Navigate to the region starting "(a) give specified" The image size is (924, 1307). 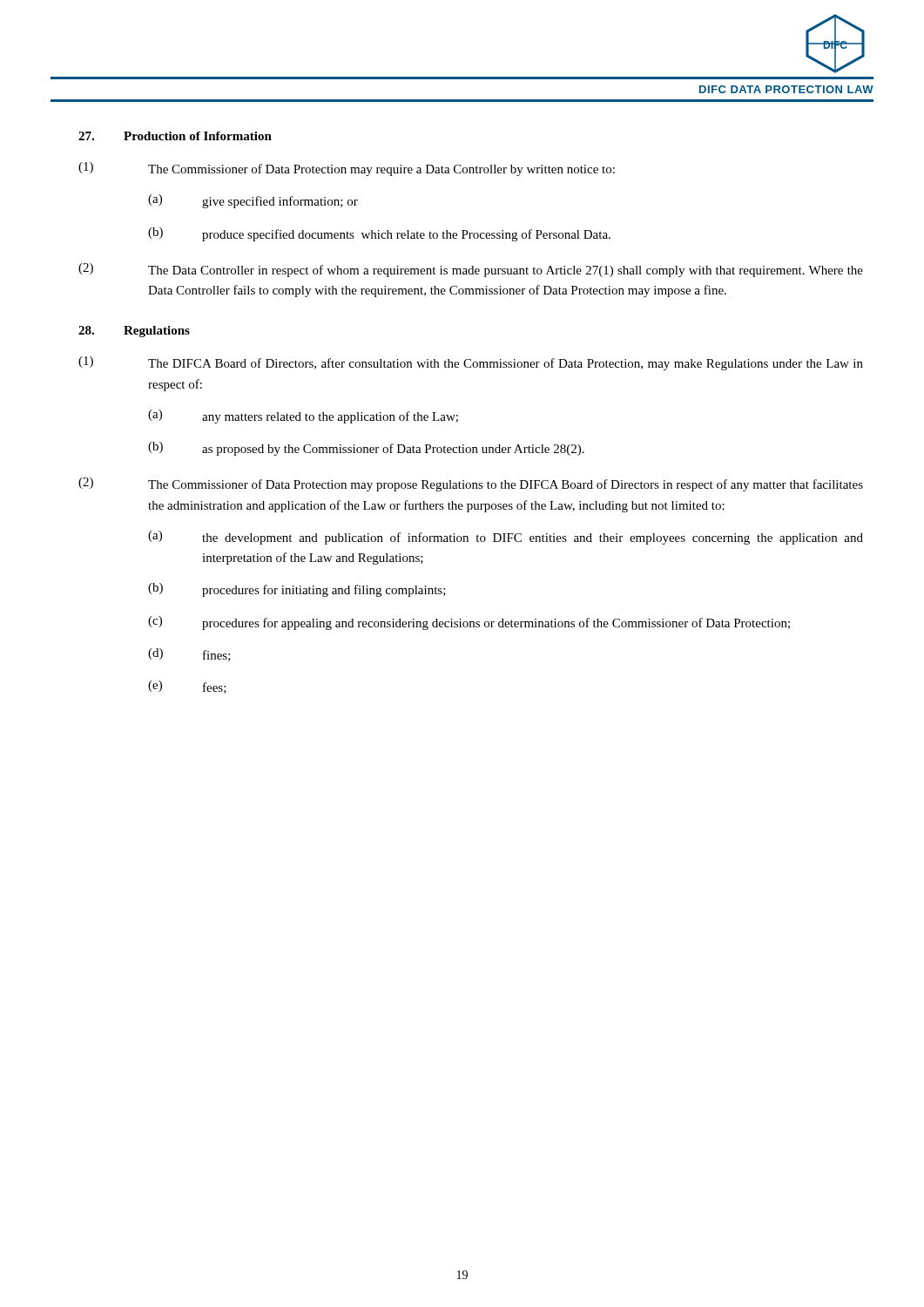[253, 201]
